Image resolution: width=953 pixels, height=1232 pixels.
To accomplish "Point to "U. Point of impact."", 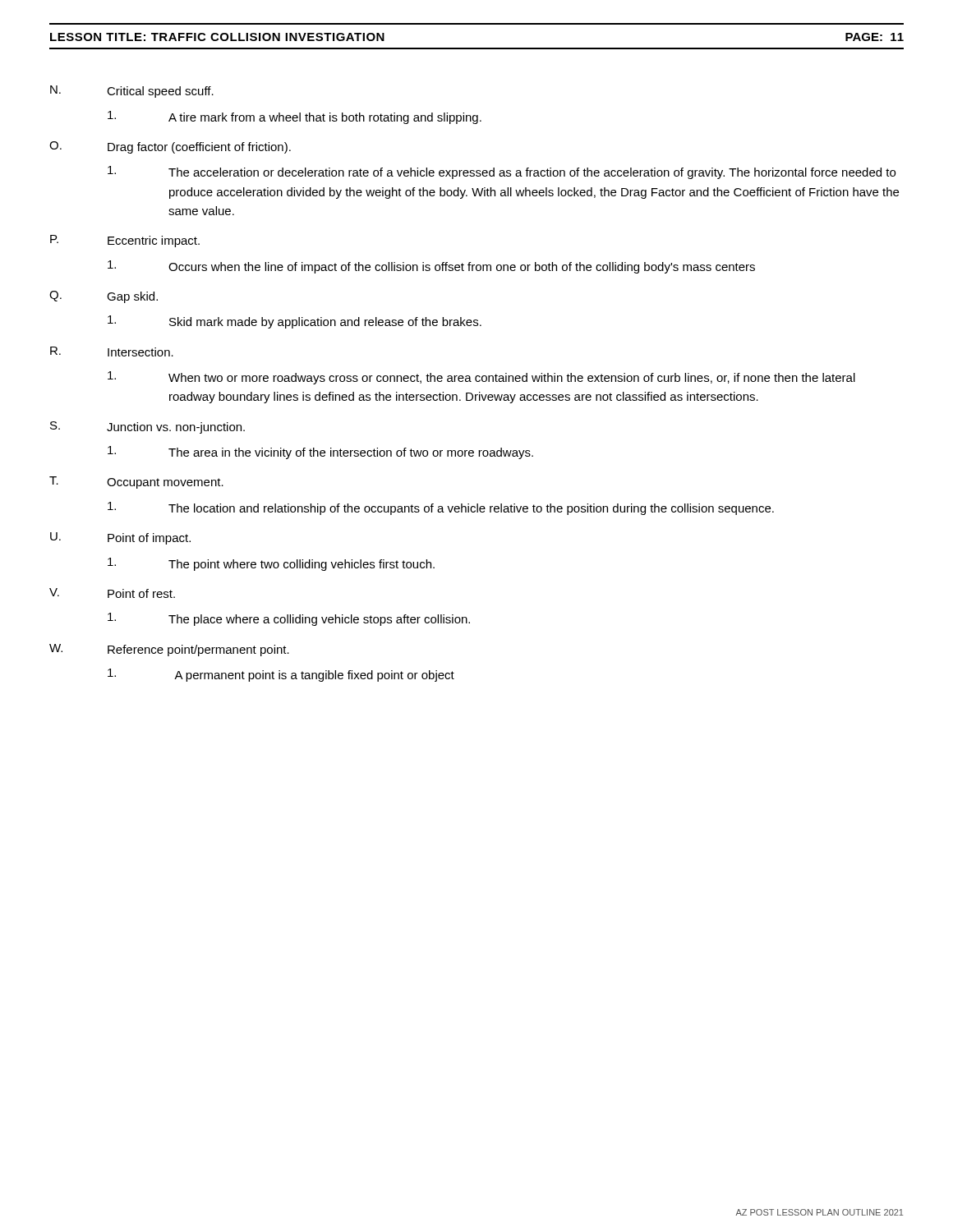I will (120, 538).
